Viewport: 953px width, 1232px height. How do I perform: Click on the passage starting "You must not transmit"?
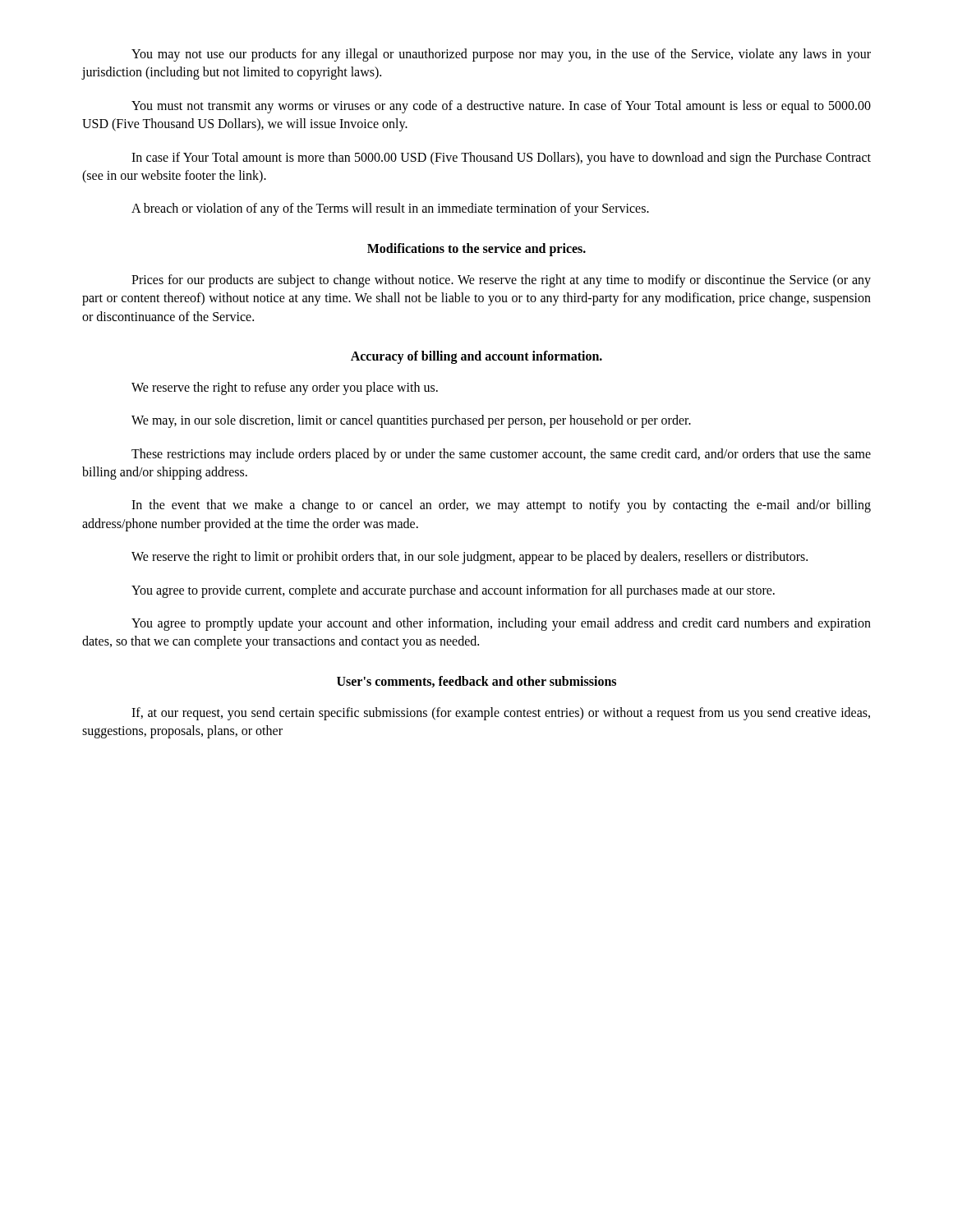click(476, 115)
